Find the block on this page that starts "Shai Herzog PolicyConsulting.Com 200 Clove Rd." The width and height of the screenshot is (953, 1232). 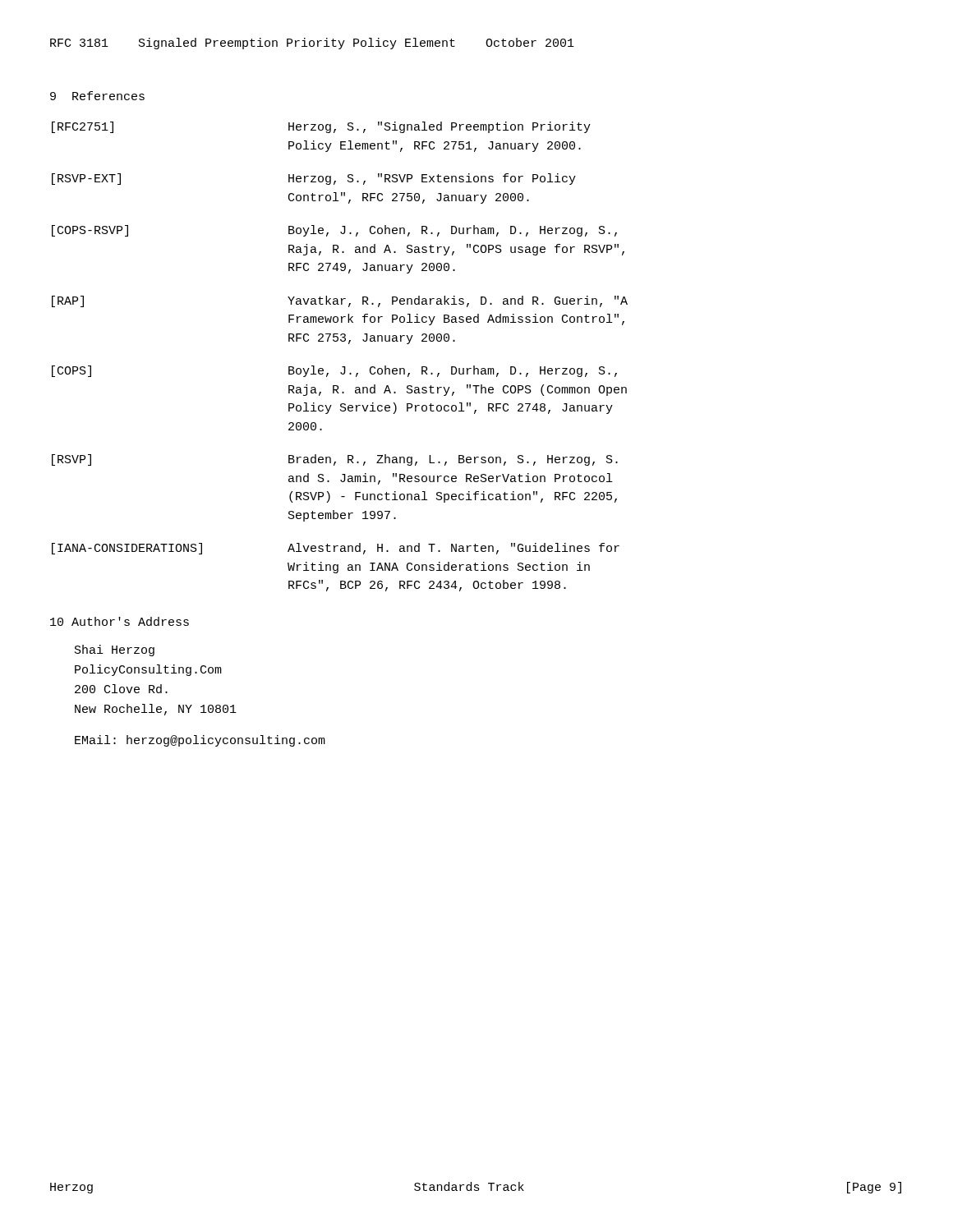[x=155, y=680]
